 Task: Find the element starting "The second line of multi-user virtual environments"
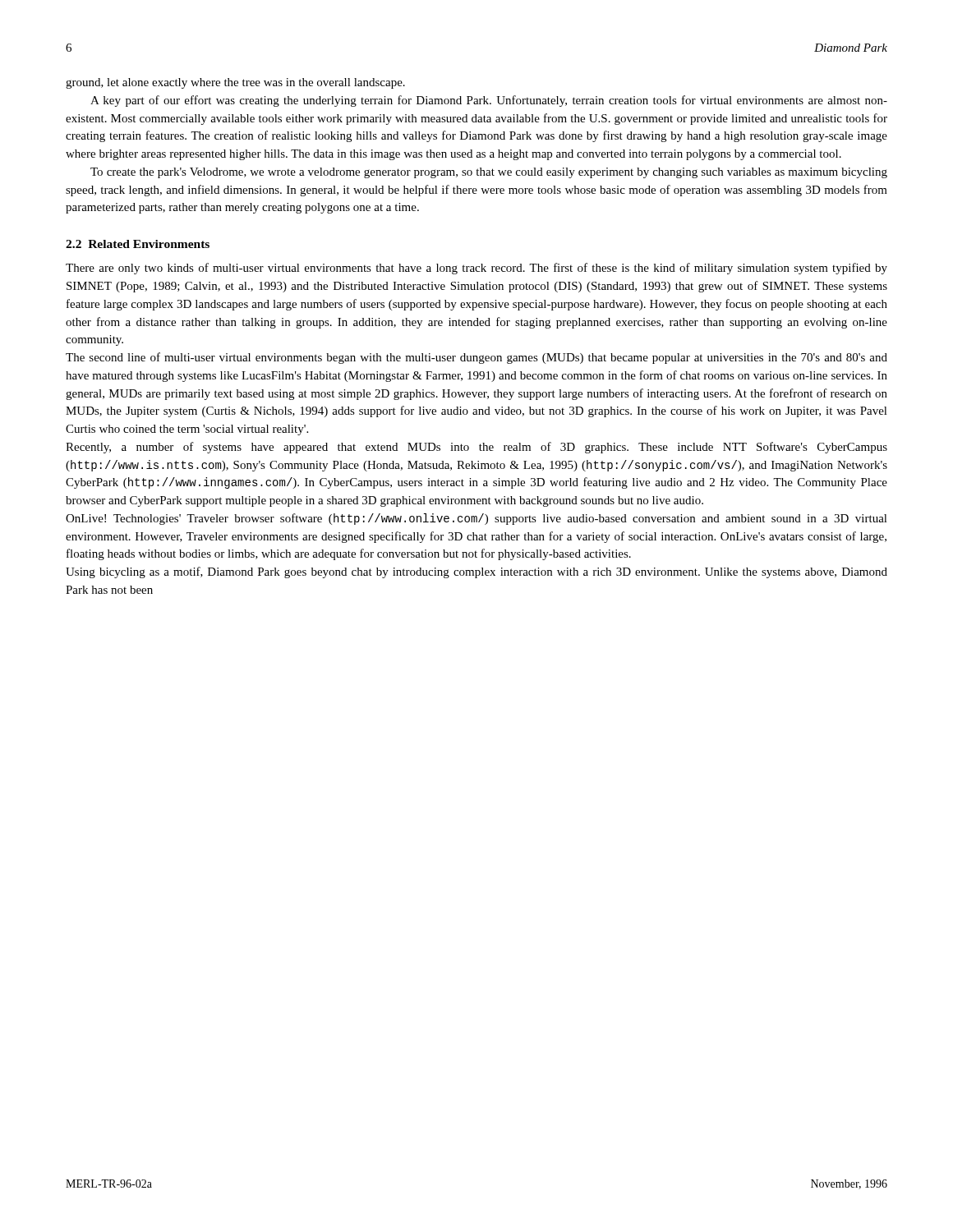(x=476, y=394)
